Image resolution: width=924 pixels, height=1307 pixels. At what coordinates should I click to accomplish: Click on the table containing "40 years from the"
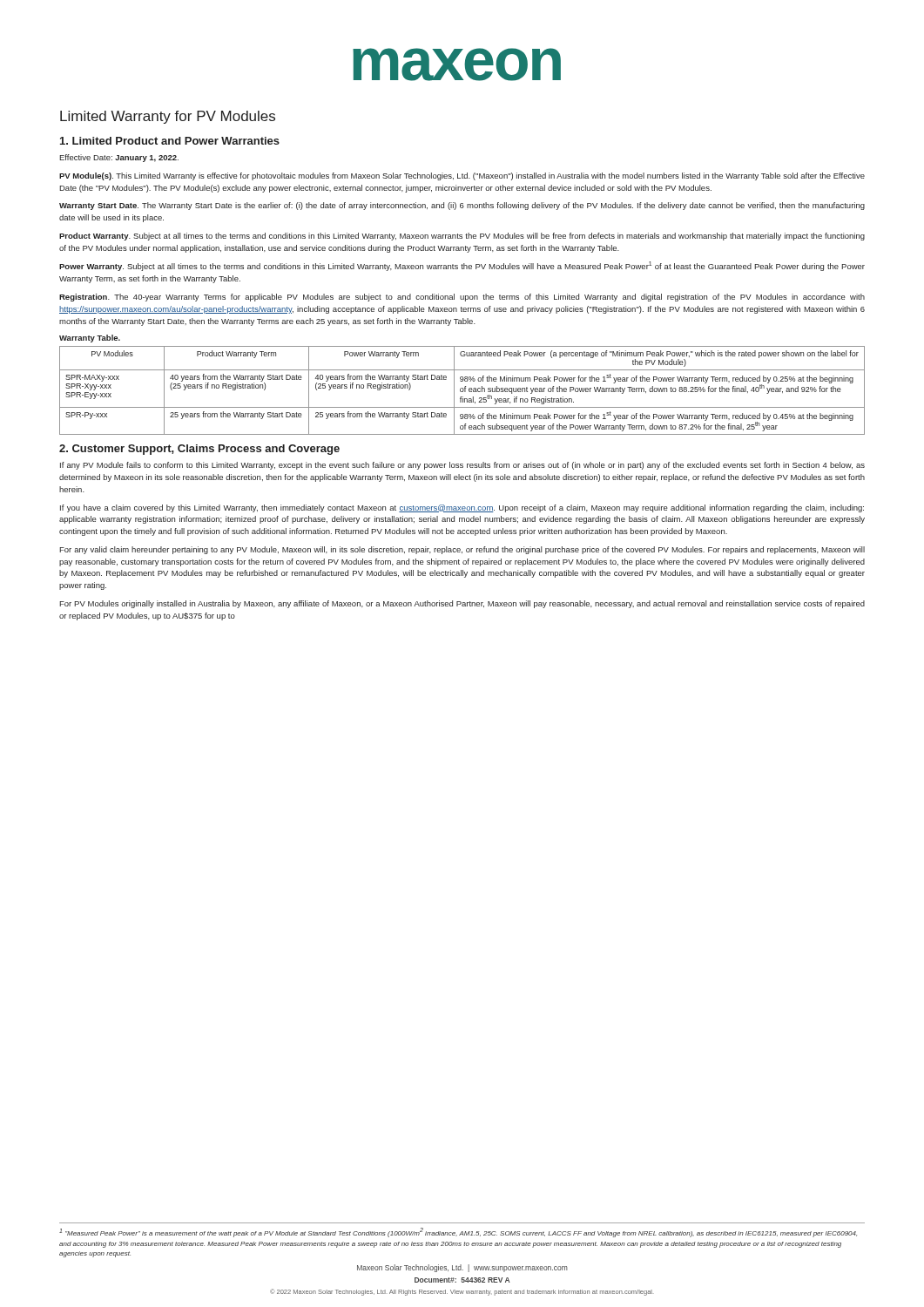462,391
